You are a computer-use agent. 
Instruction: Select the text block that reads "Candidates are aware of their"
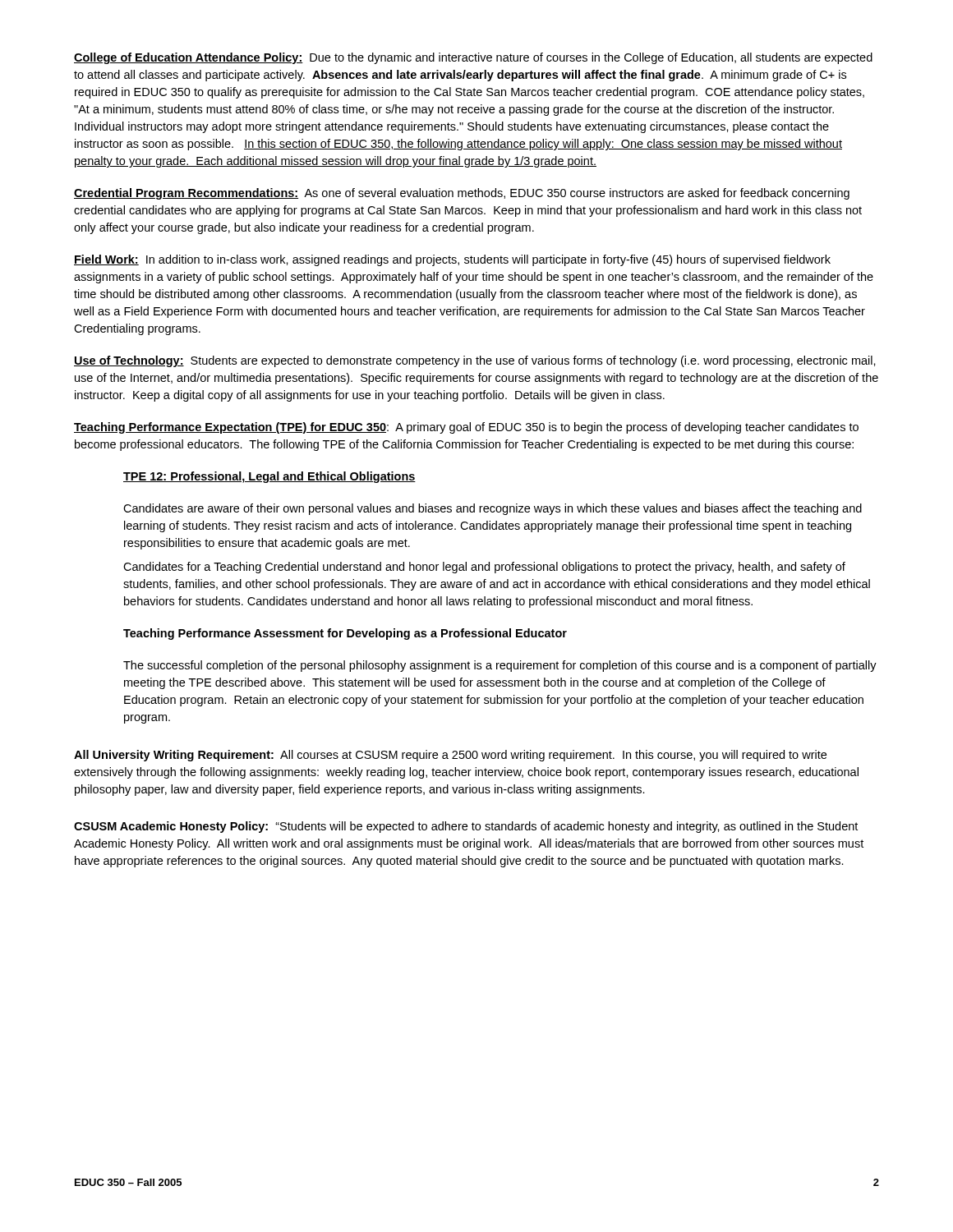pos(501,556)
